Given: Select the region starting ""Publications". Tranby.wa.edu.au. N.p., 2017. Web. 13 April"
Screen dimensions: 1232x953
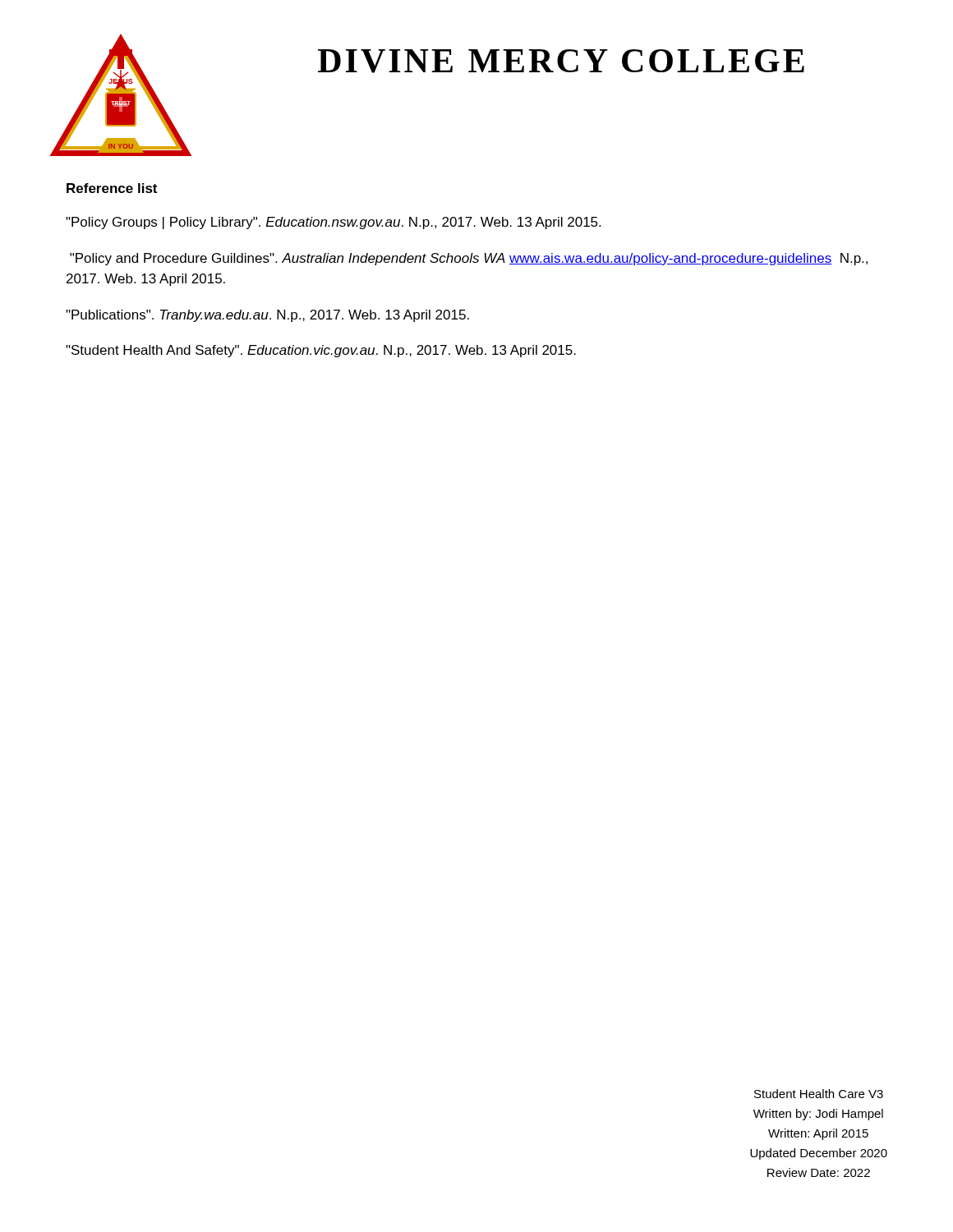Looking at the screenshot, I should point(268,315).
